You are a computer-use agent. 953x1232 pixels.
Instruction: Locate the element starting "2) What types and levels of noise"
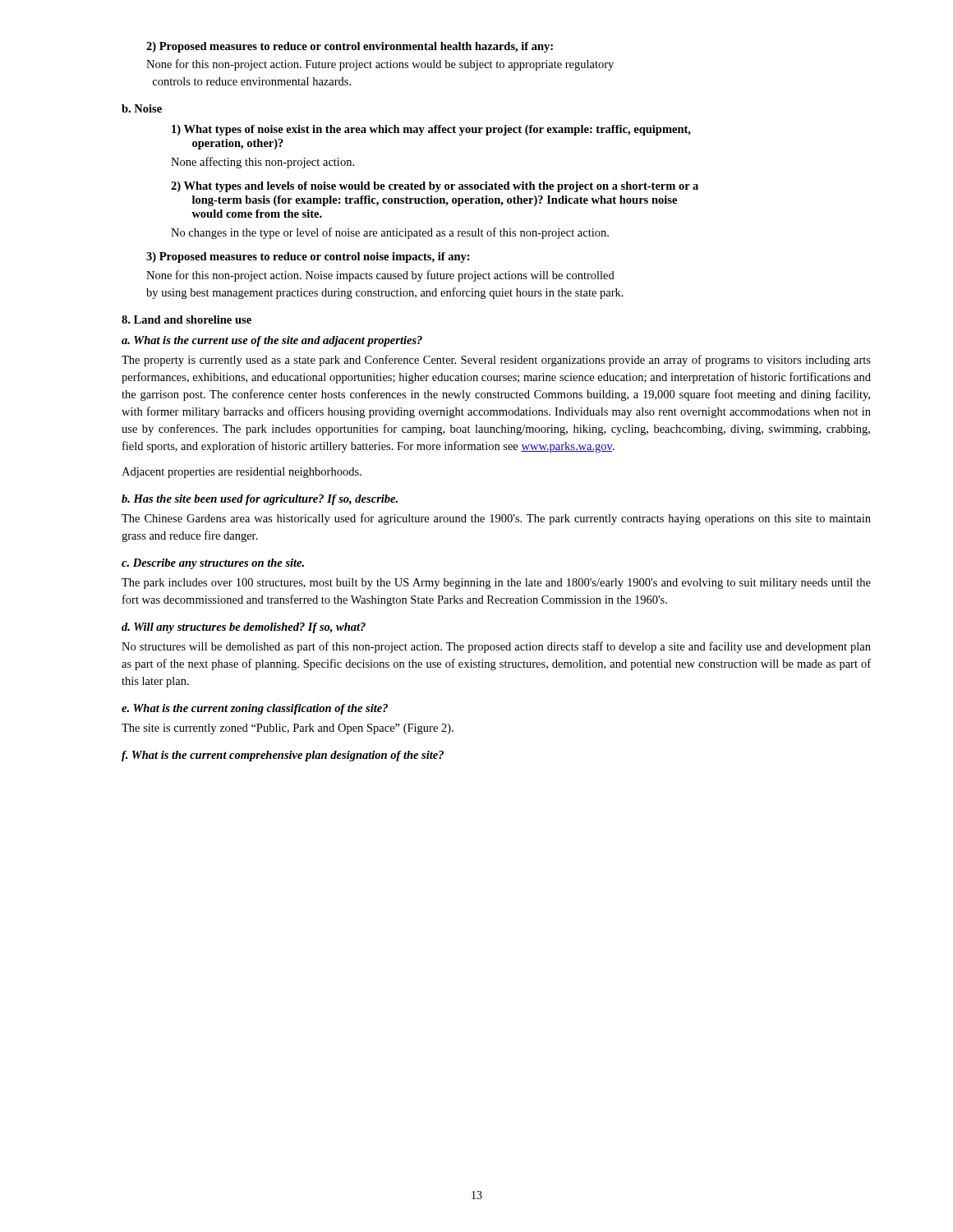tap(521, 210)
